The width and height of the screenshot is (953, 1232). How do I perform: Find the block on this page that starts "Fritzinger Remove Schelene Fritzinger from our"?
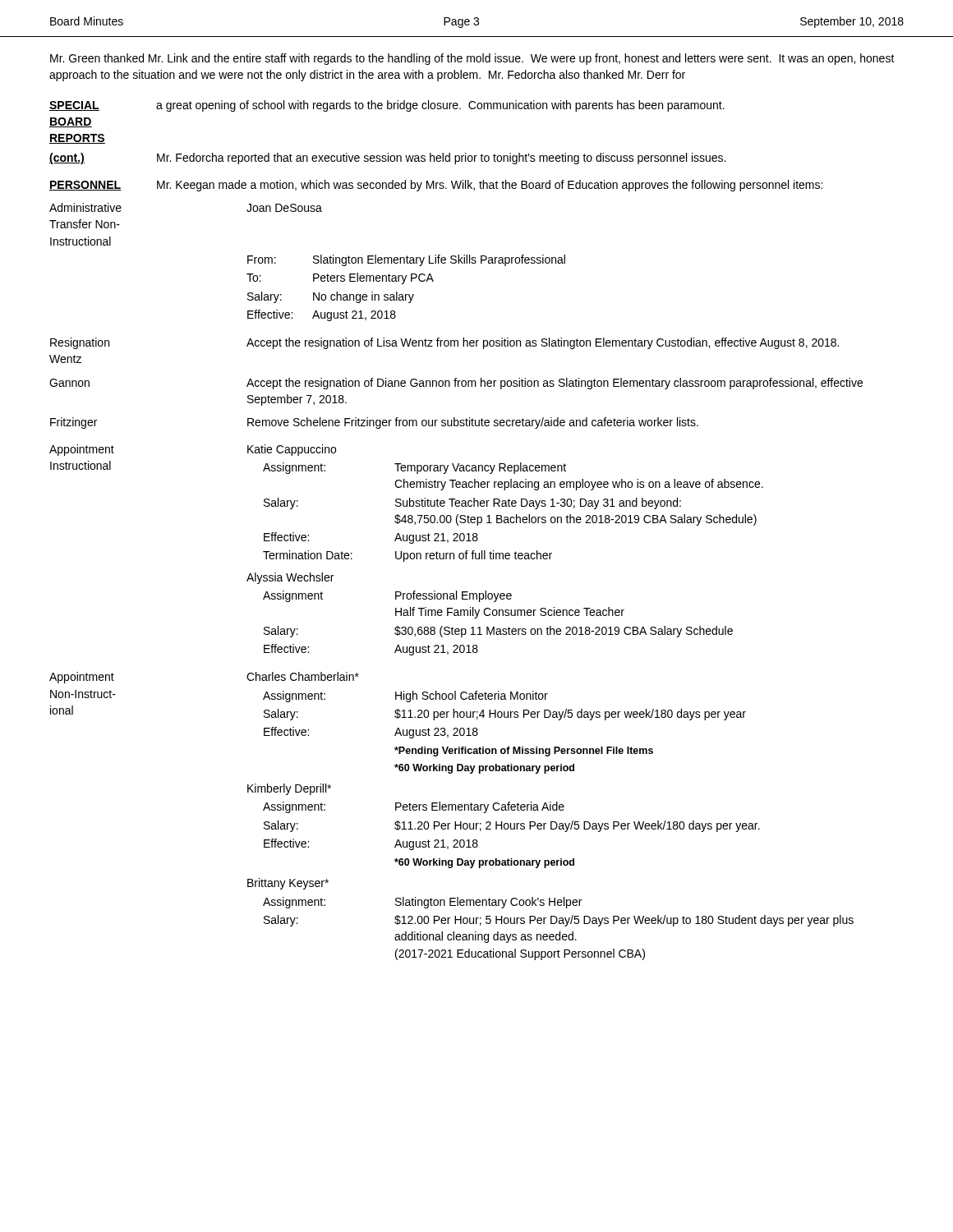point(476,423)
